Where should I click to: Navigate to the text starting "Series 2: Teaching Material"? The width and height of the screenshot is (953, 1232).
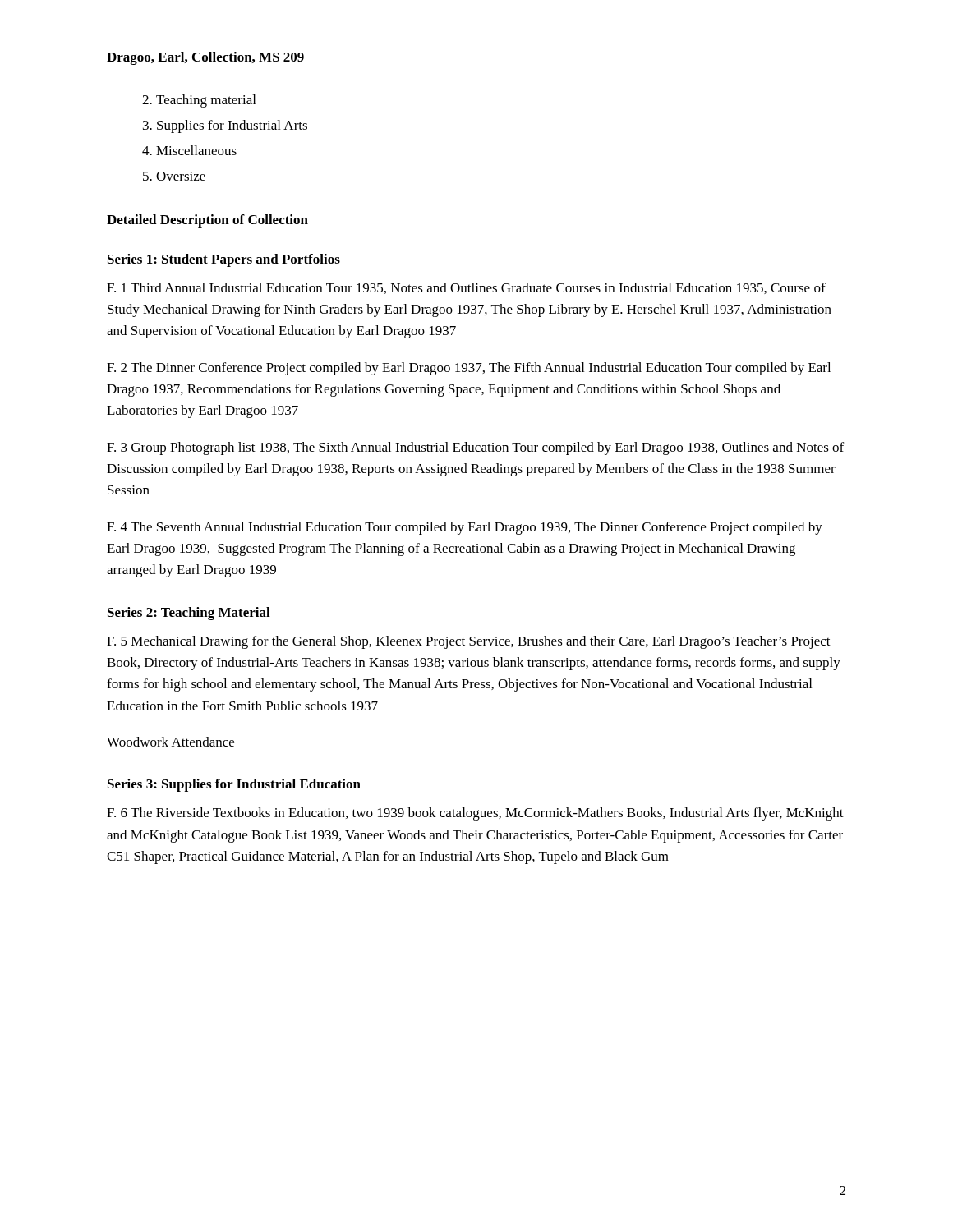[188, 612]
